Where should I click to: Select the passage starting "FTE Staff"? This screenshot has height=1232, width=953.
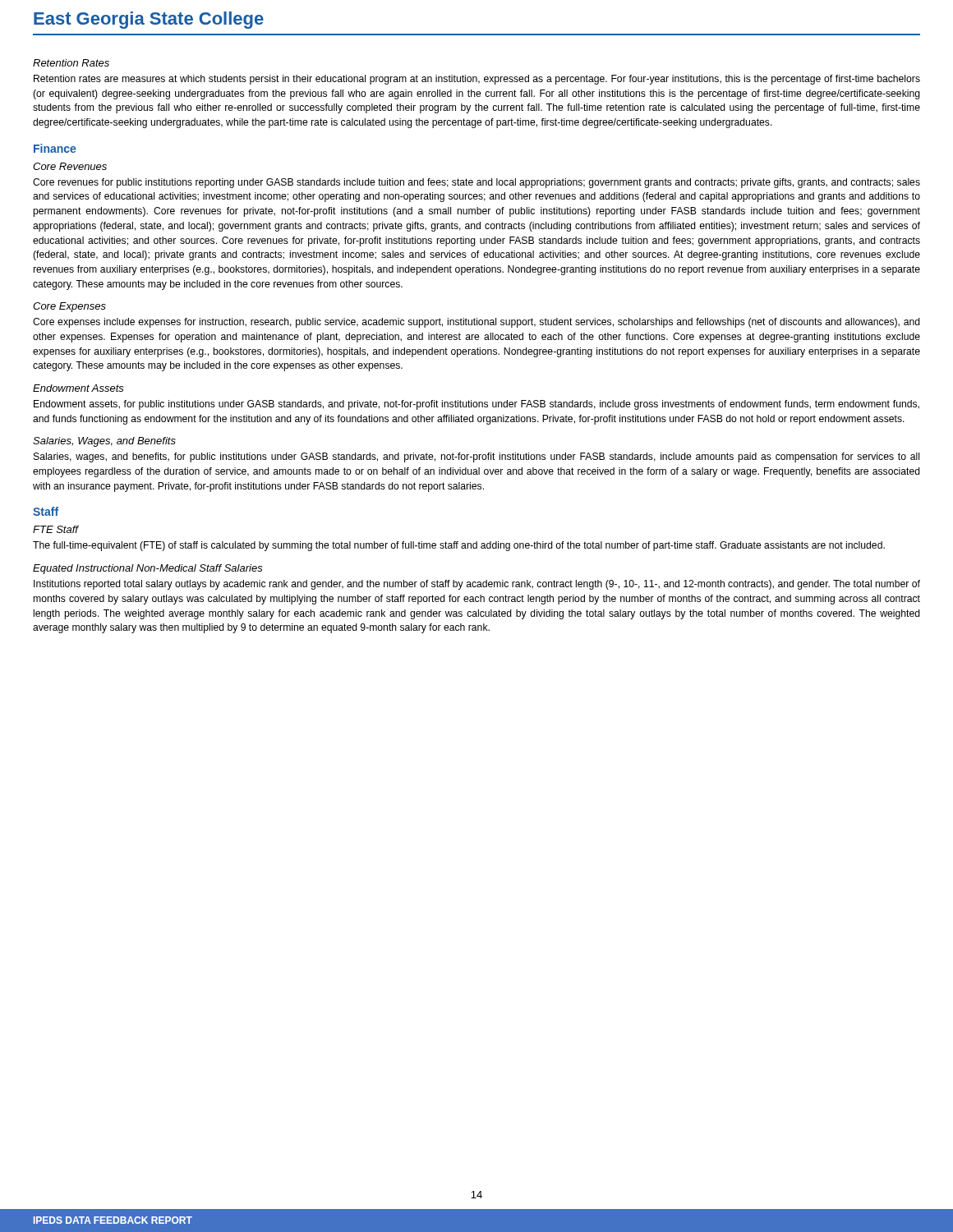(55, 530)
